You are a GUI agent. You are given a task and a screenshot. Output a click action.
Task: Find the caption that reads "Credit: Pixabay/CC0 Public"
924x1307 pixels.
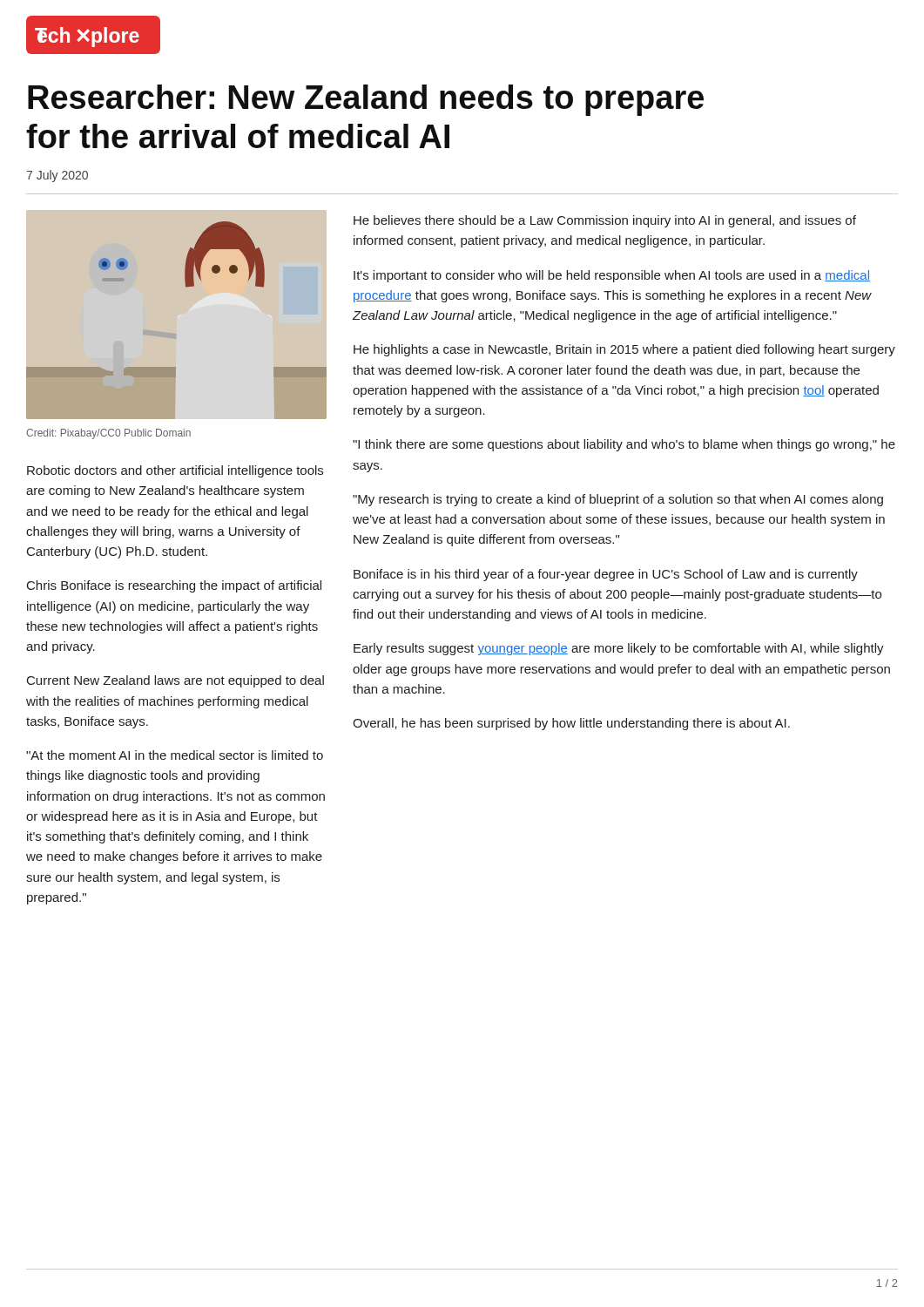pyautogui.click(x=109, y=433)
